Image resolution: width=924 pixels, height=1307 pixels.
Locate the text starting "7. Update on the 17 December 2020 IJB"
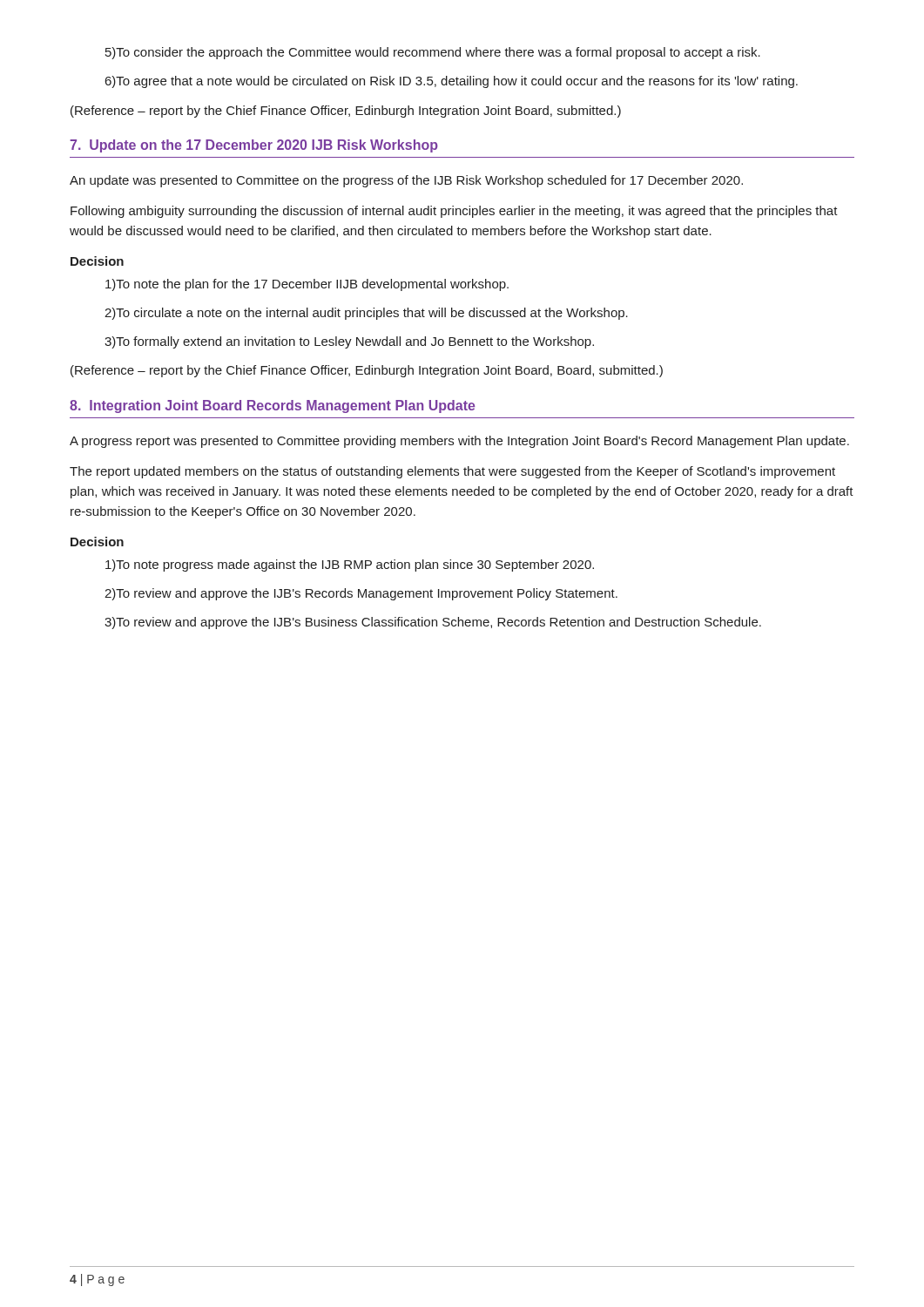[x=254, y=145]
